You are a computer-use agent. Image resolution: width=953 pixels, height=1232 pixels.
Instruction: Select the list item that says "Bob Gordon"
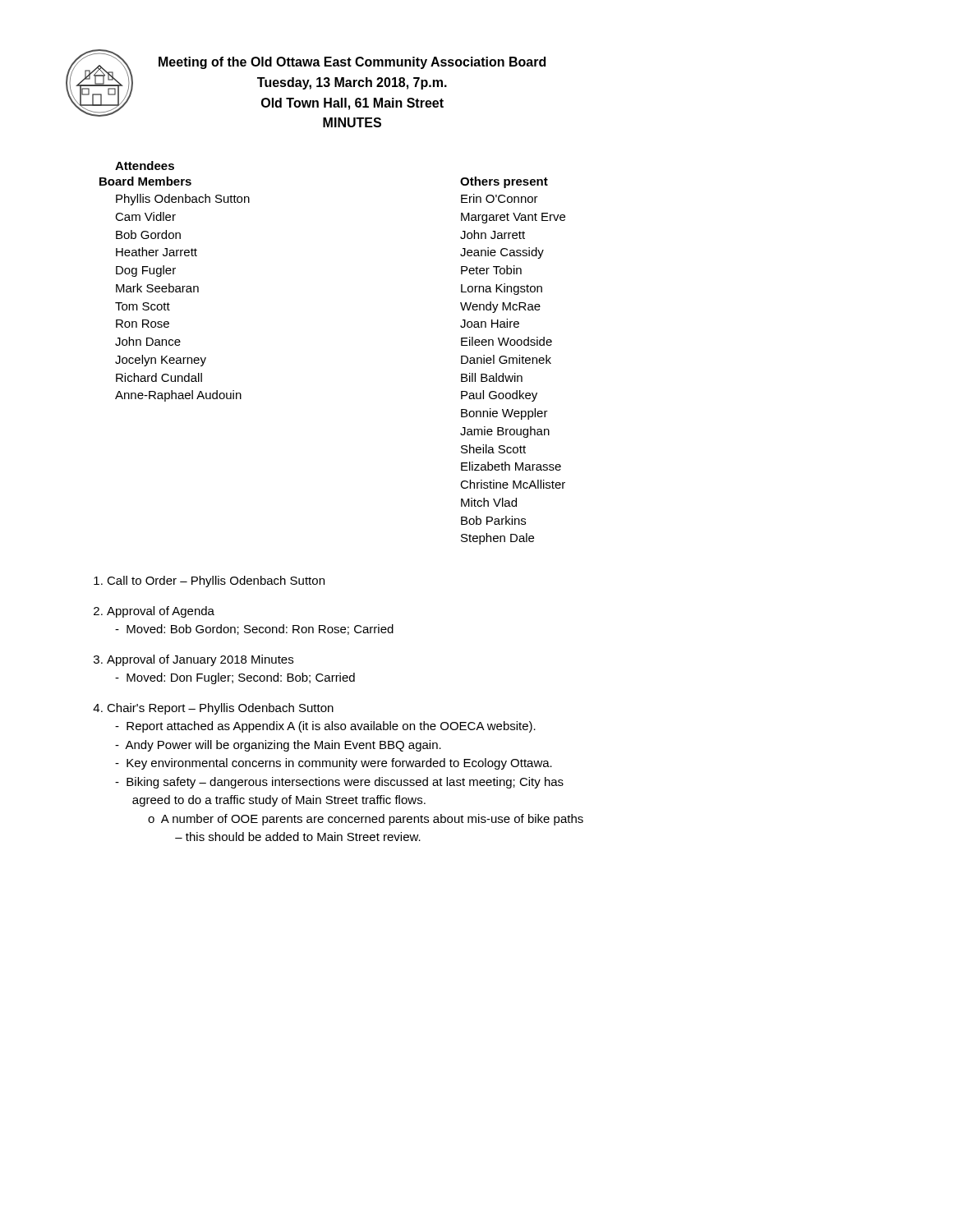pyautogui.click(x=148, y=234)
